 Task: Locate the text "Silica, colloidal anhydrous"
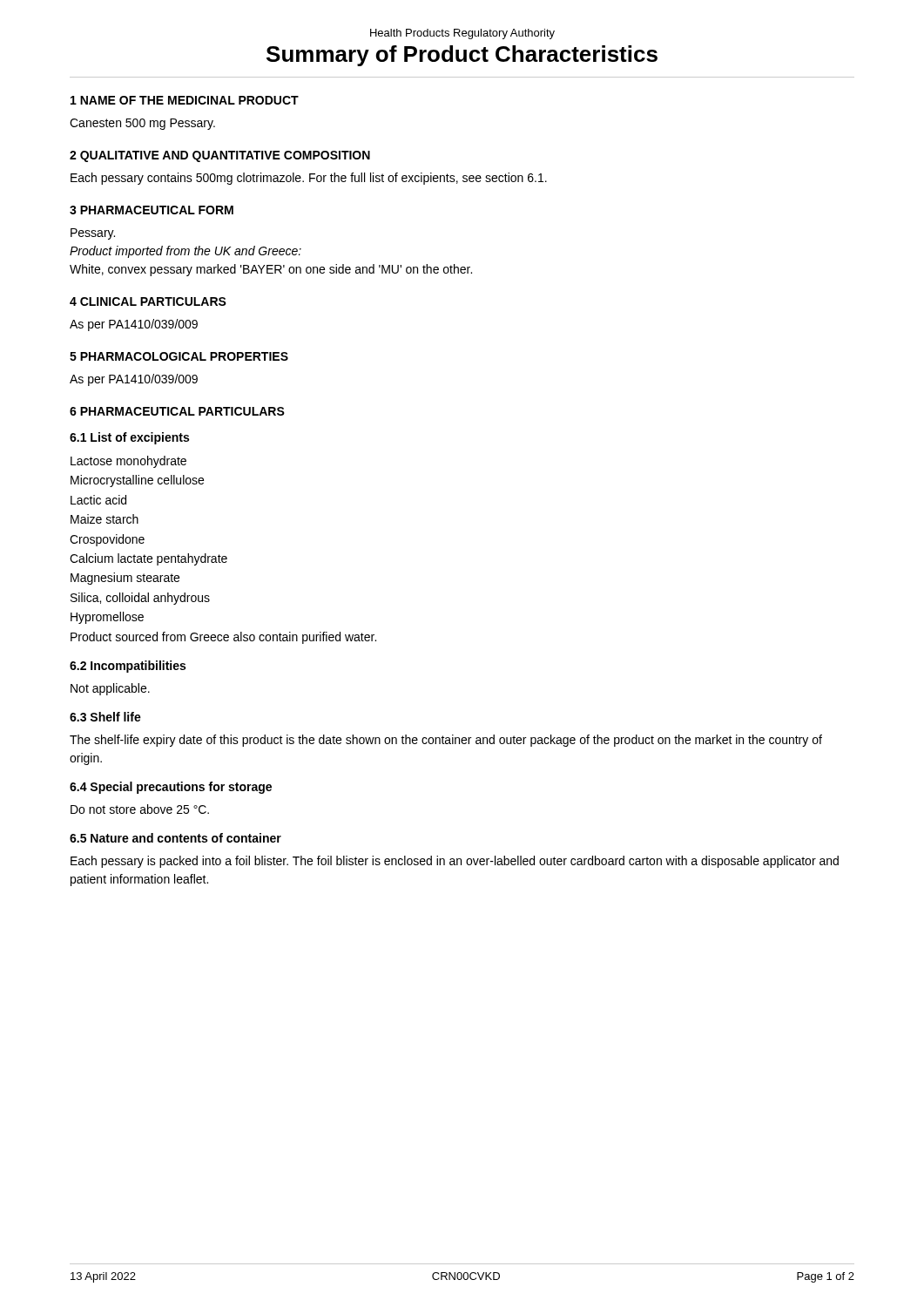tap(140, 597)
